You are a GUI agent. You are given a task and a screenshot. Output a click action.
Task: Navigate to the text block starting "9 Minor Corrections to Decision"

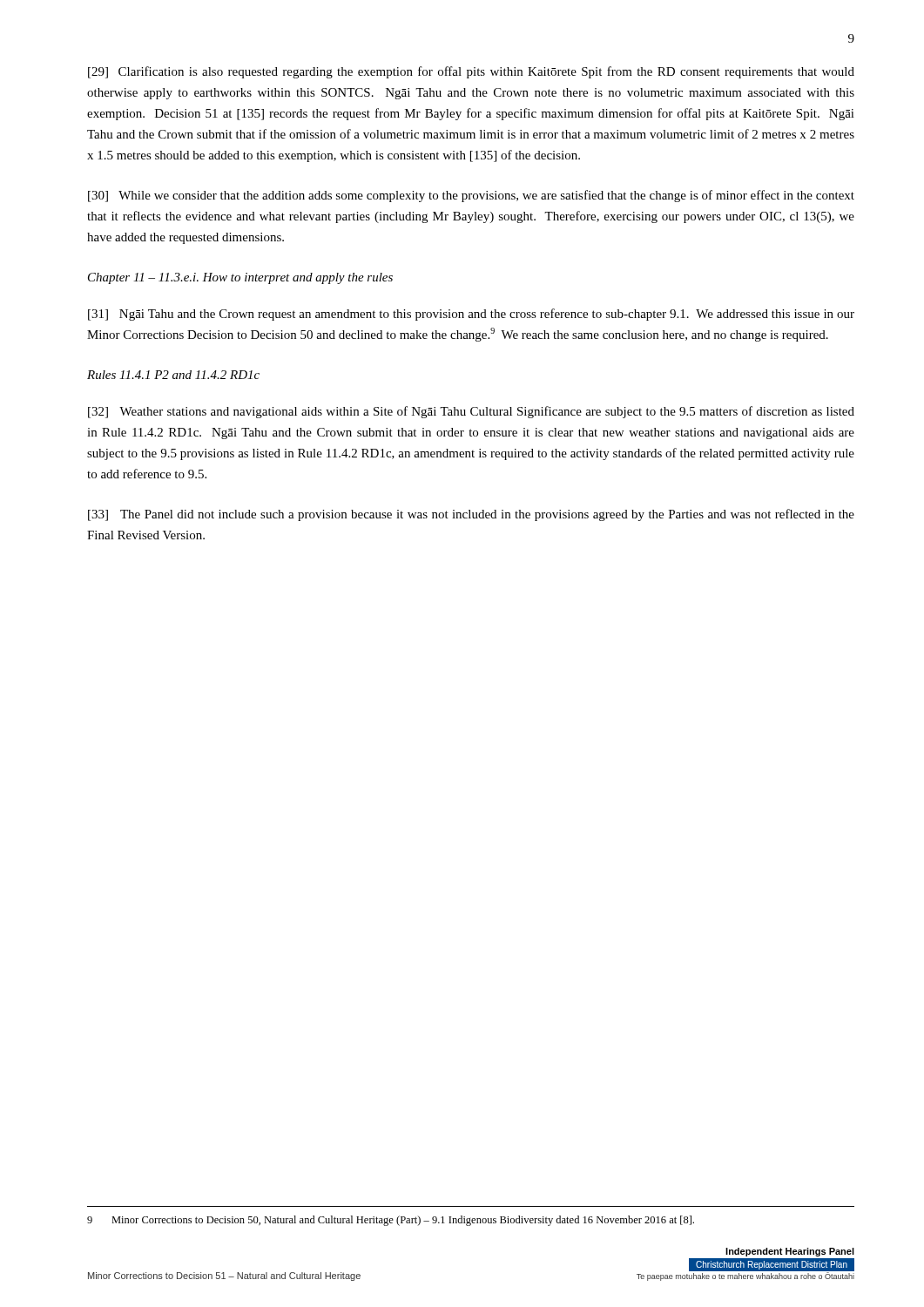click(471, 1220)
